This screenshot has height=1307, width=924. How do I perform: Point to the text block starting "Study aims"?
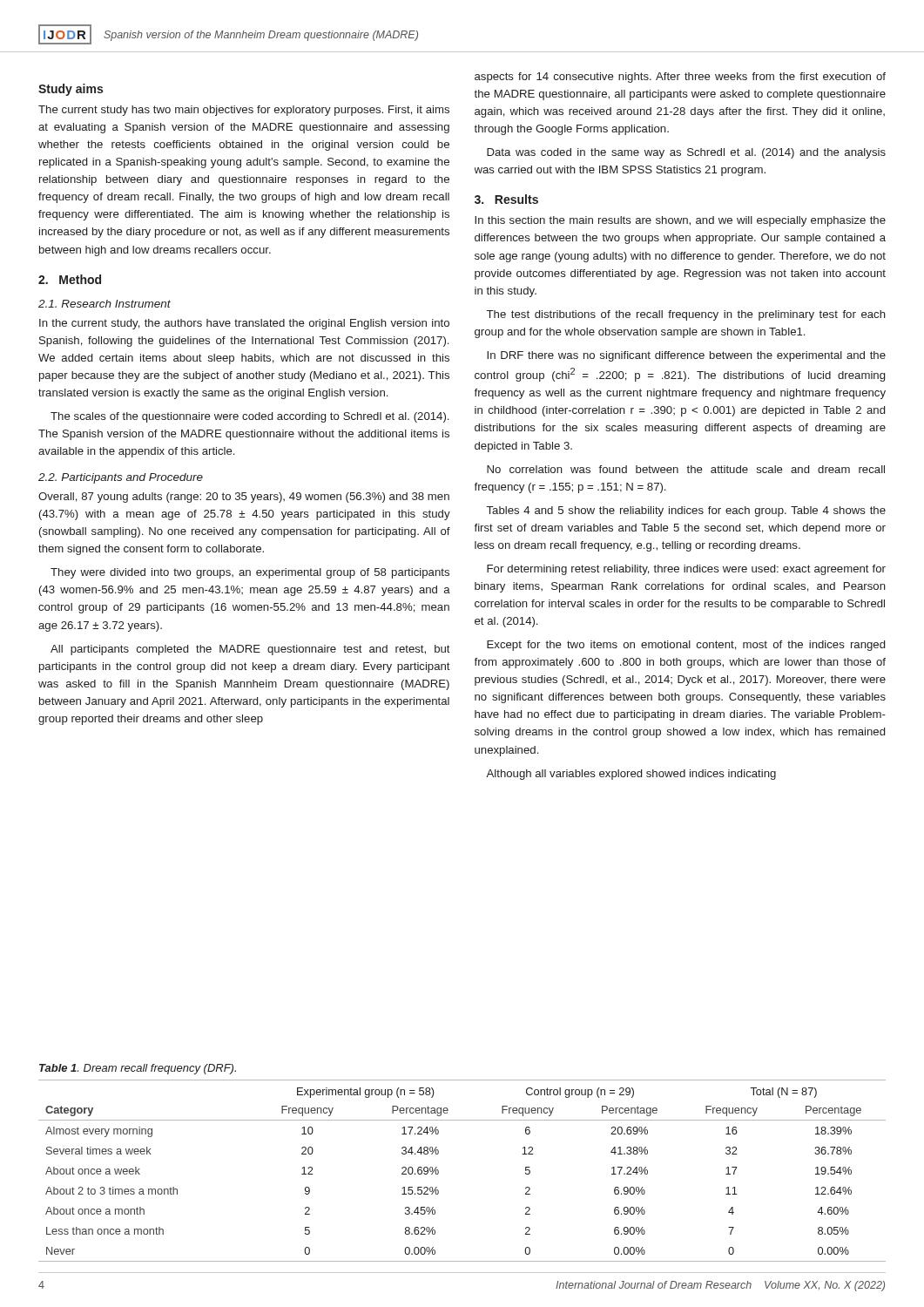pyautogui.click(x=71, y=89)
